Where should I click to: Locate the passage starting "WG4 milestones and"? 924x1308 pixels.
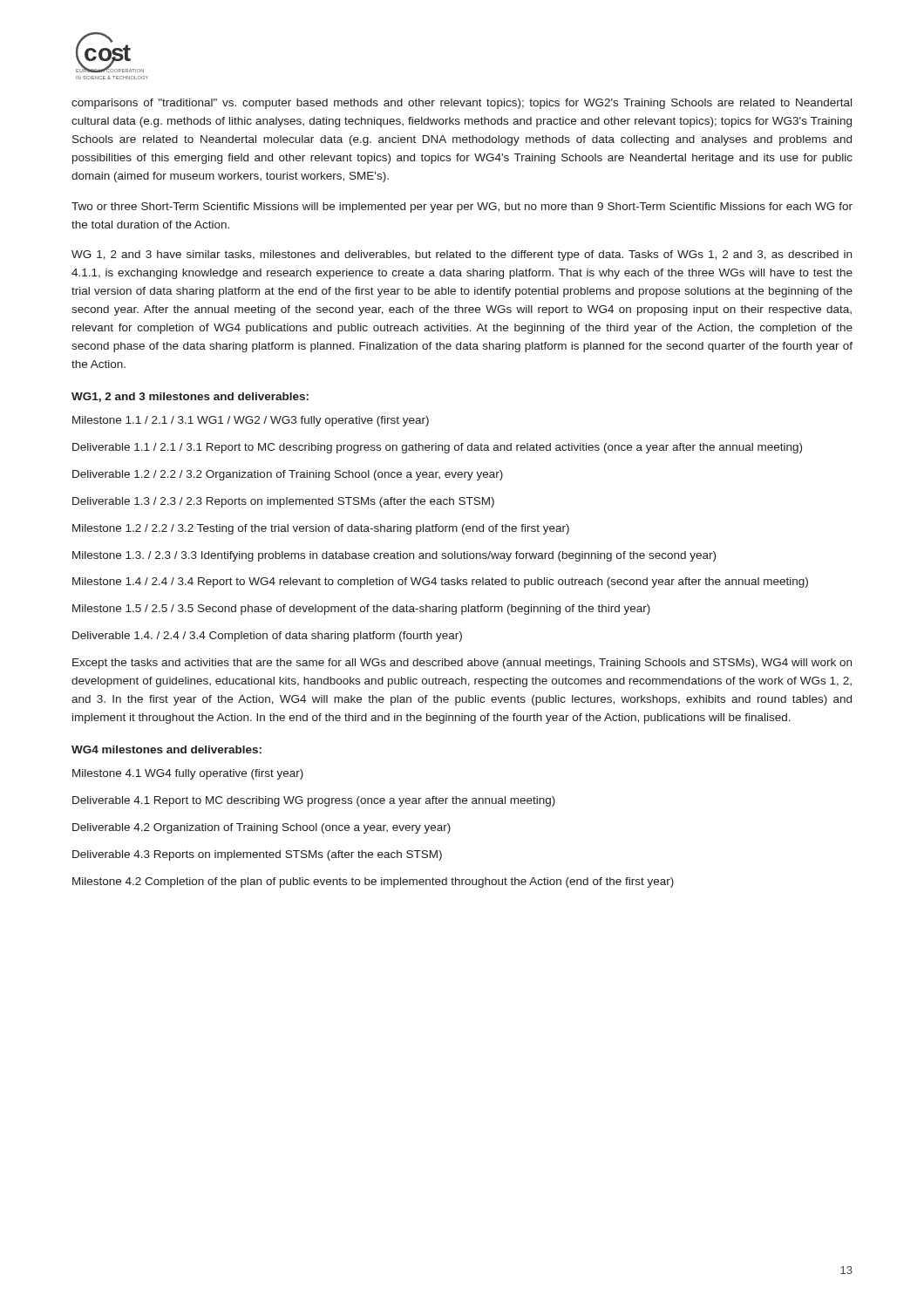pyautogui.click(x=167, y=749)
